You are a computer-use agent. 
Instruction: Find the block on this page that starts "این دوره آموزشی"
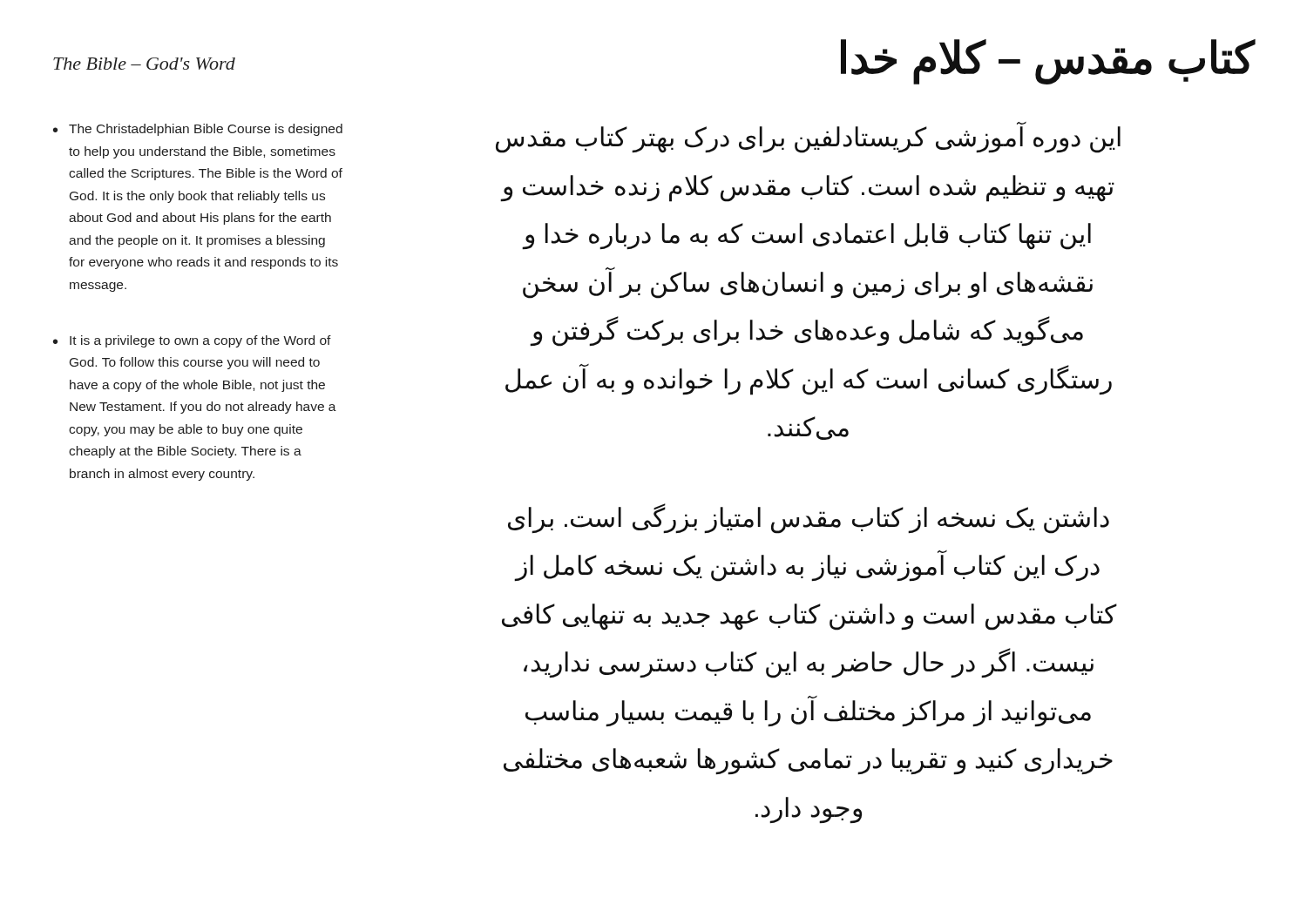point(808,282)
